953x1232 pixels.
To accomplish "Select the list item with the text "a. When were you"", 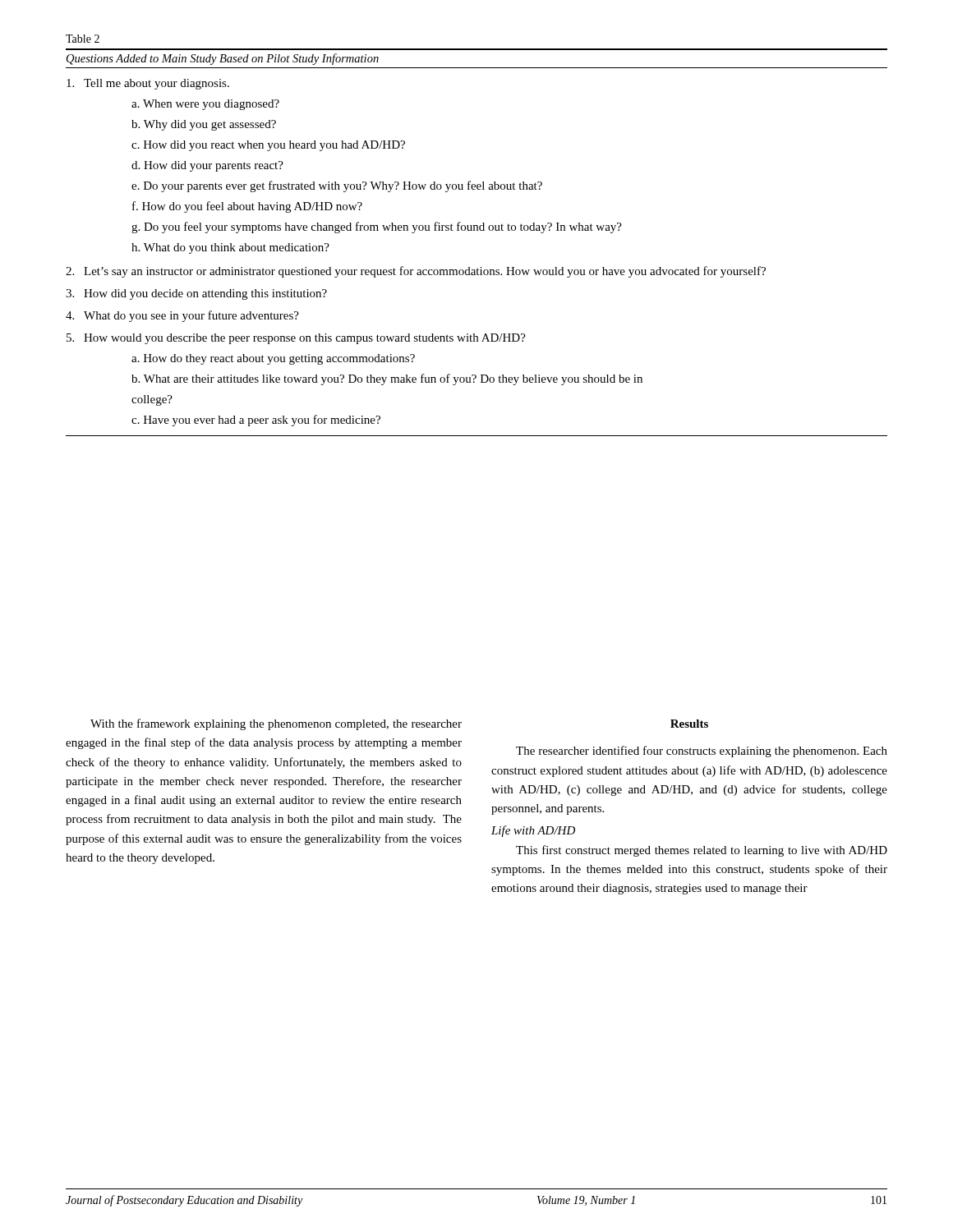I will [x=205, y=103].
